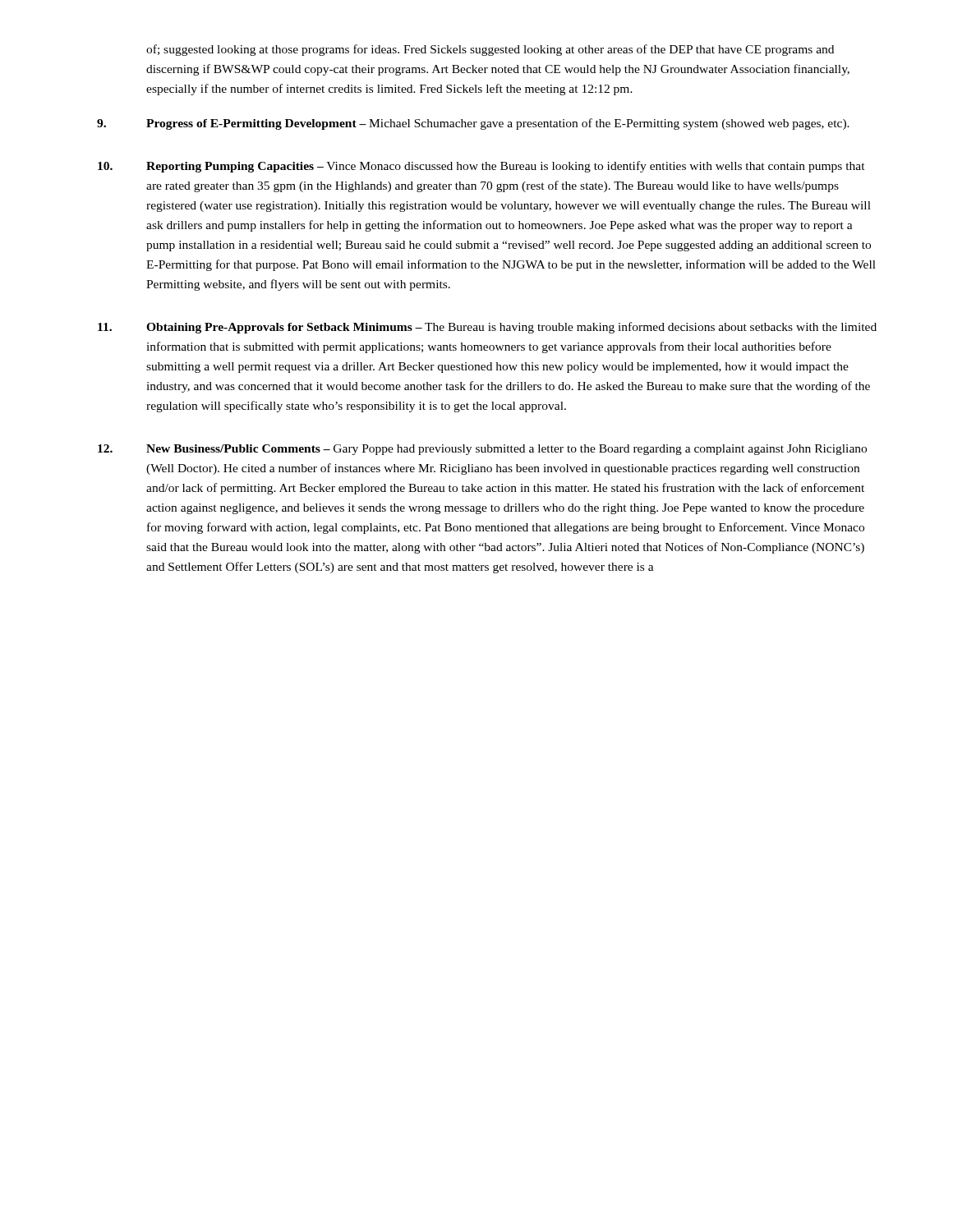Locate the block starting "11. Obtaining Pre-Approvals for Setback Minimums – The"
This screenshot has width=953, height=1232.
click(488, 366)
